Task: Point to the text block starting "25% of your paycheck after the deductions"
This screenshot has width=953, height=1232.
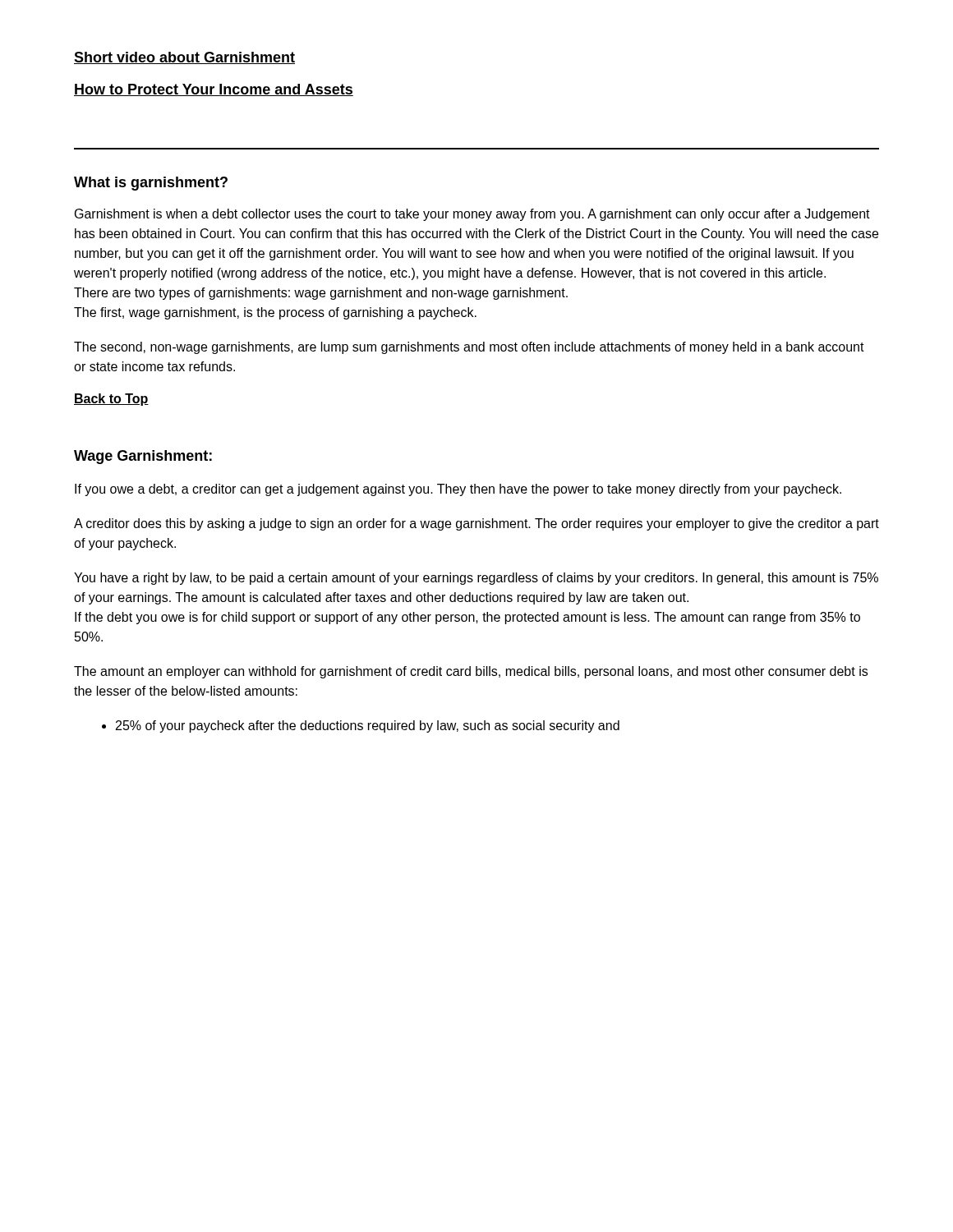Action: pos(367,726)
